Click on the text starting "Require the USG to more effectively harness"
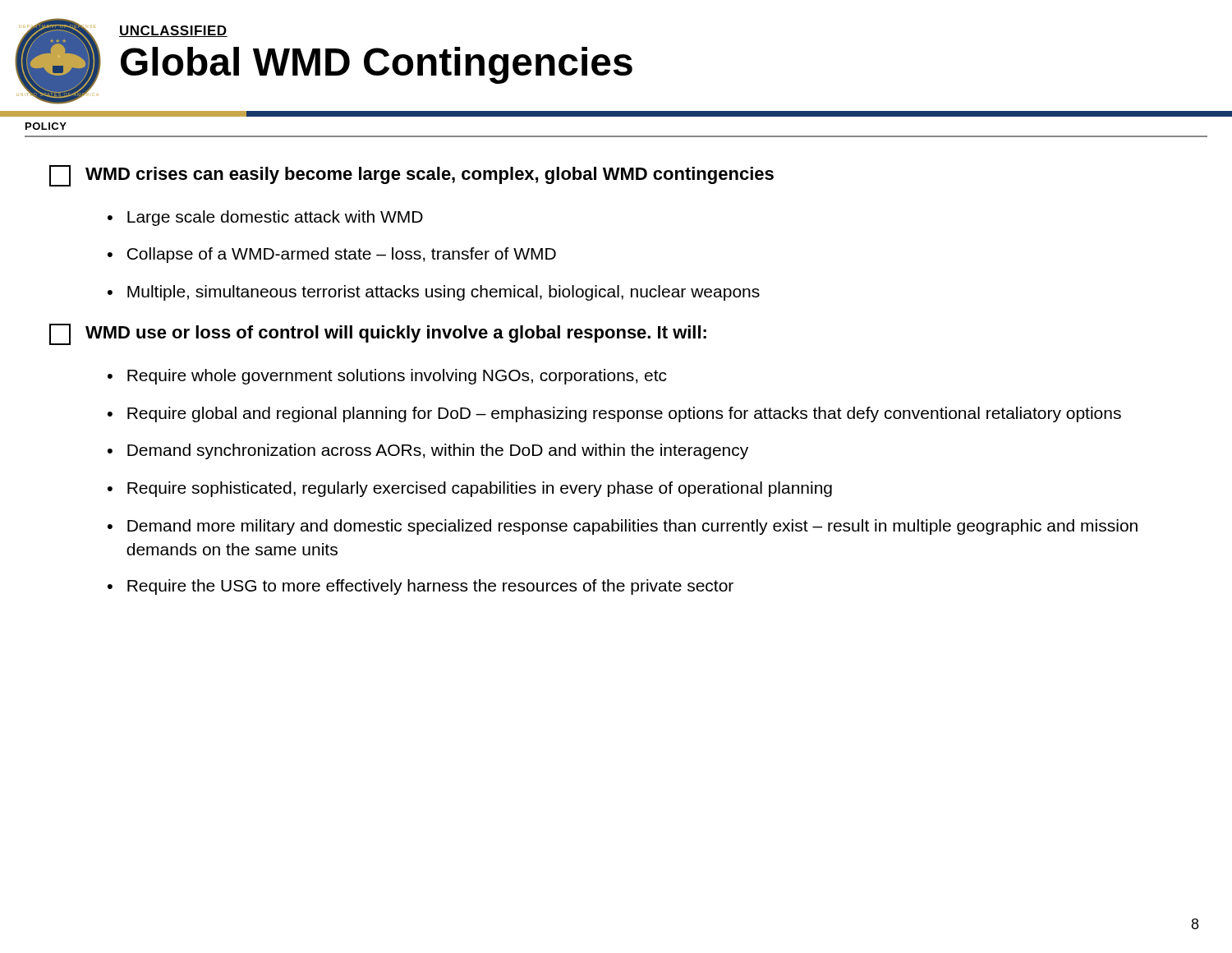 click(430, 585)
